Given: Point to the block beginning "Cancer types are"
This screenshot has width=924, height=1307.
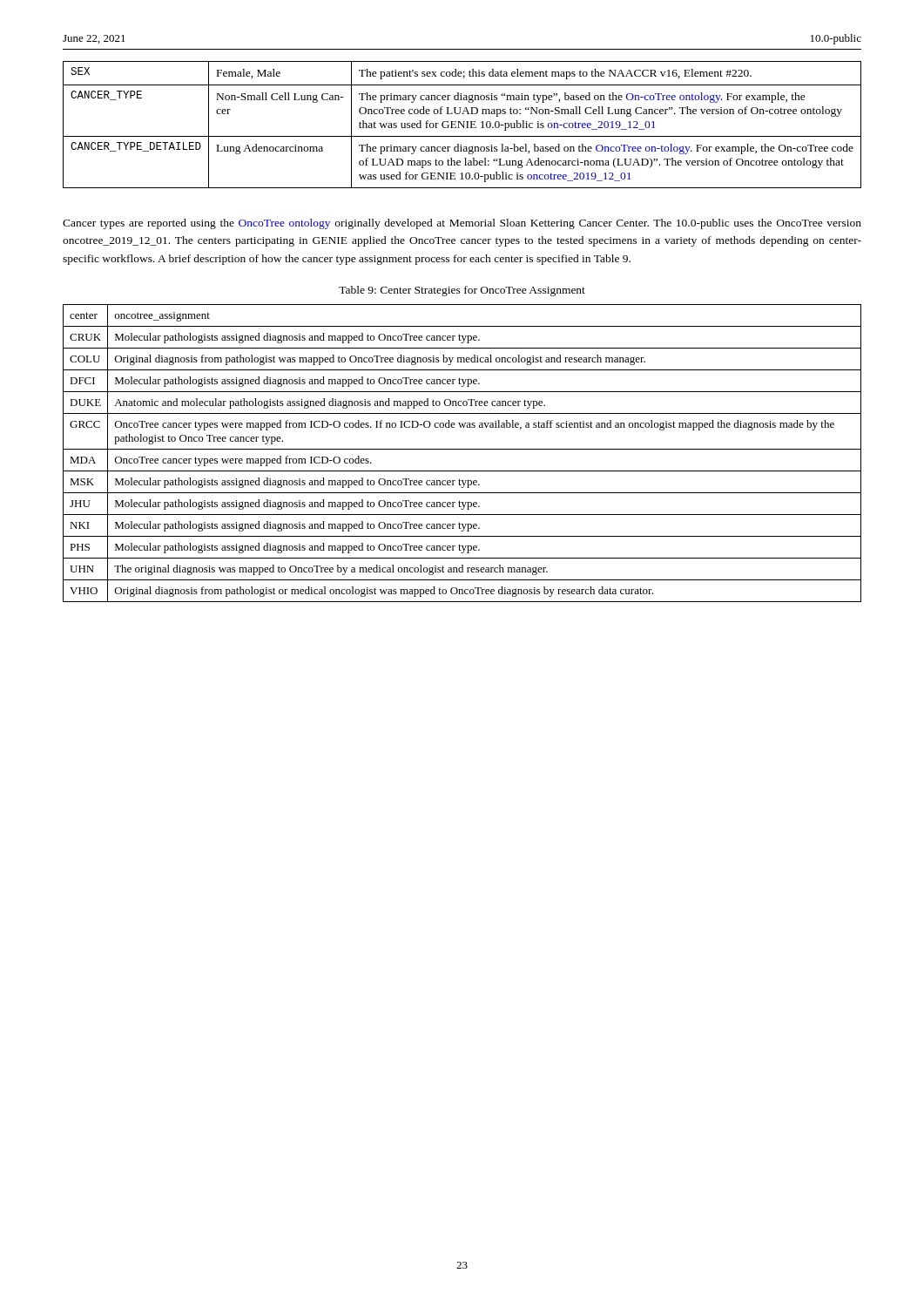Looking at the screenshot, I should [x=462, y=240].
